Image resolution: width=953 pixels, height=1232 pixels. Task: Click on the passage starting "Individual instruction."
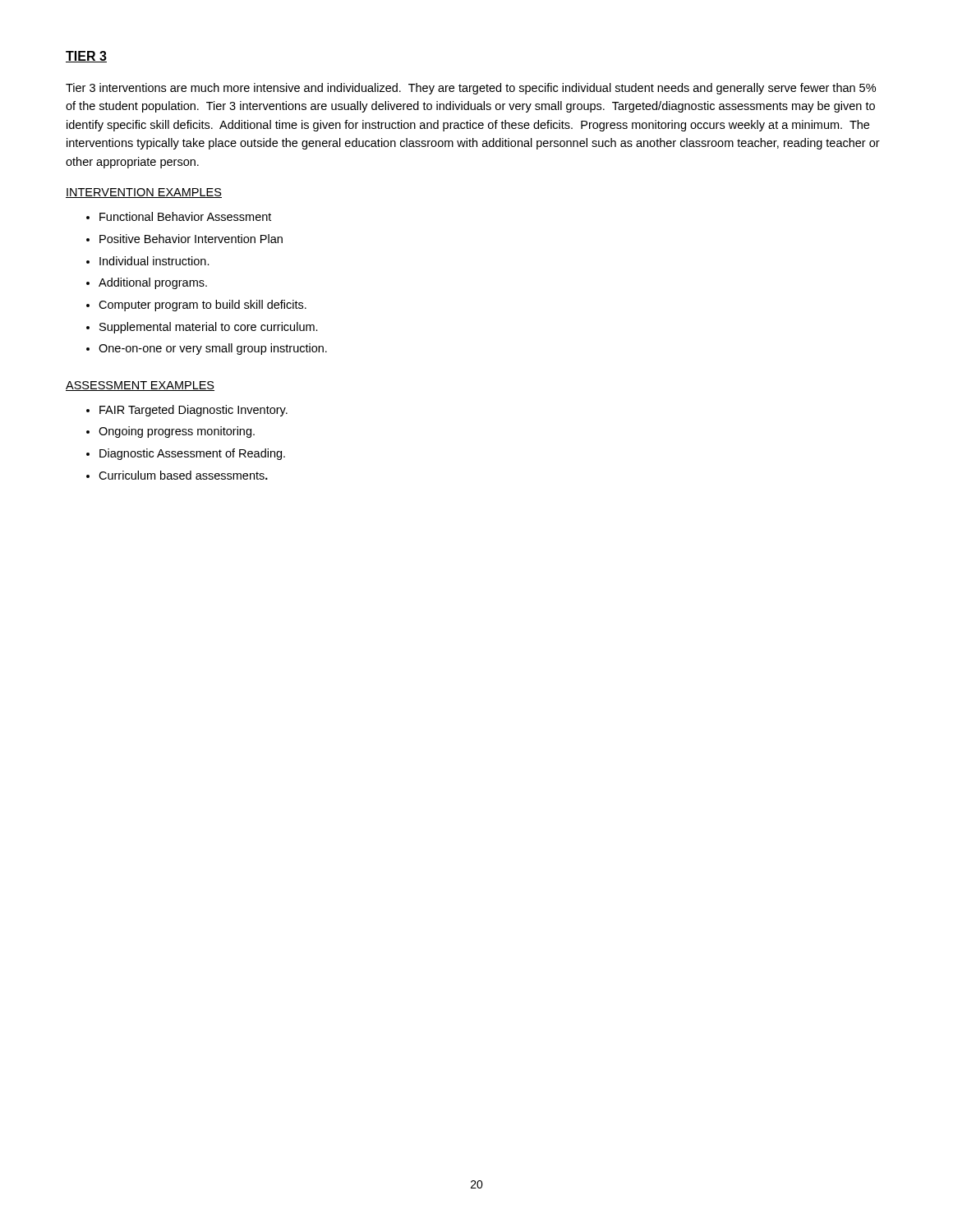coord(154,261)
